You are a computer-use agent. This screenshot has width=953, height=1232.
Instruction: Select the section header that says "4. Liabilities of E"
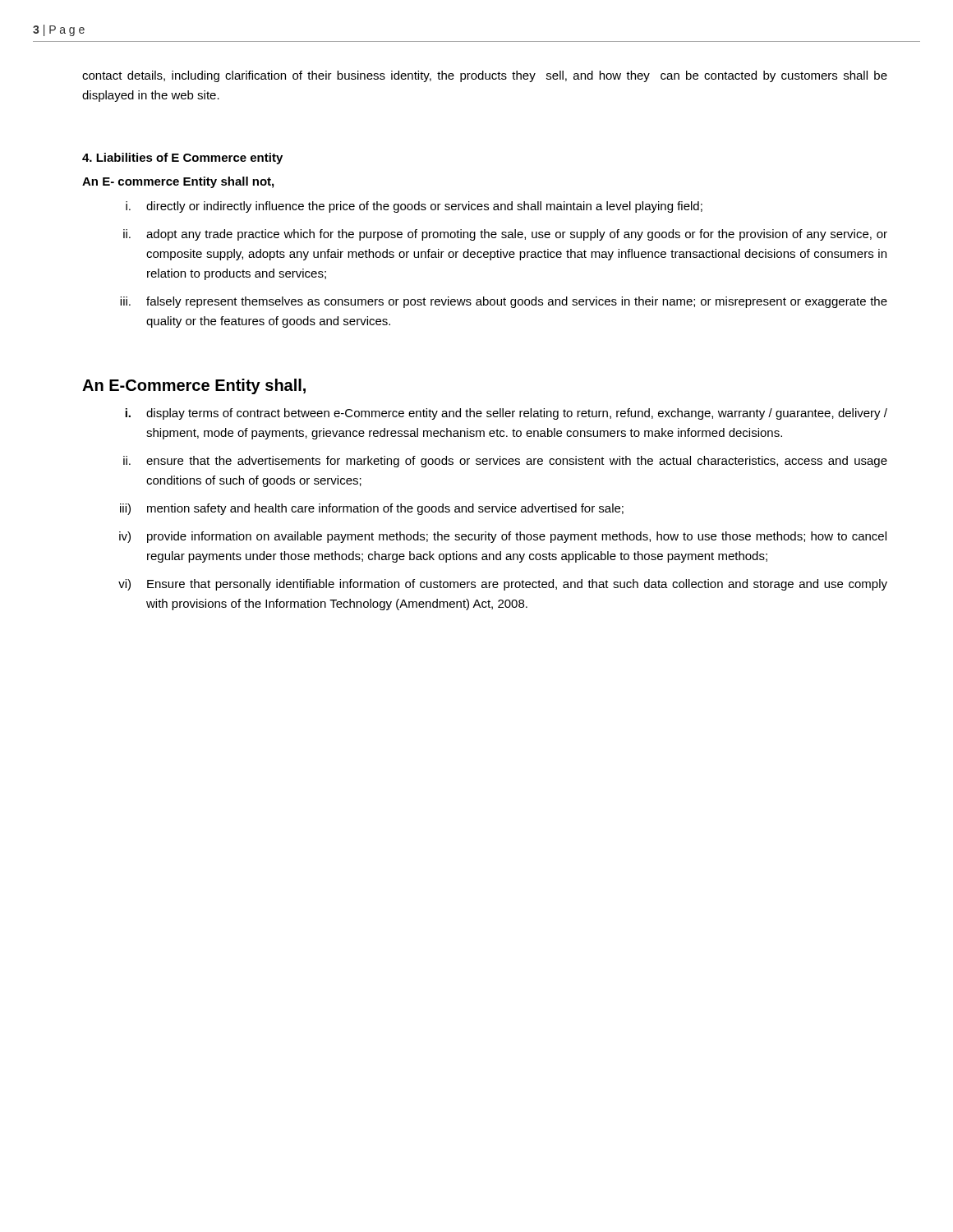(182, 157)
